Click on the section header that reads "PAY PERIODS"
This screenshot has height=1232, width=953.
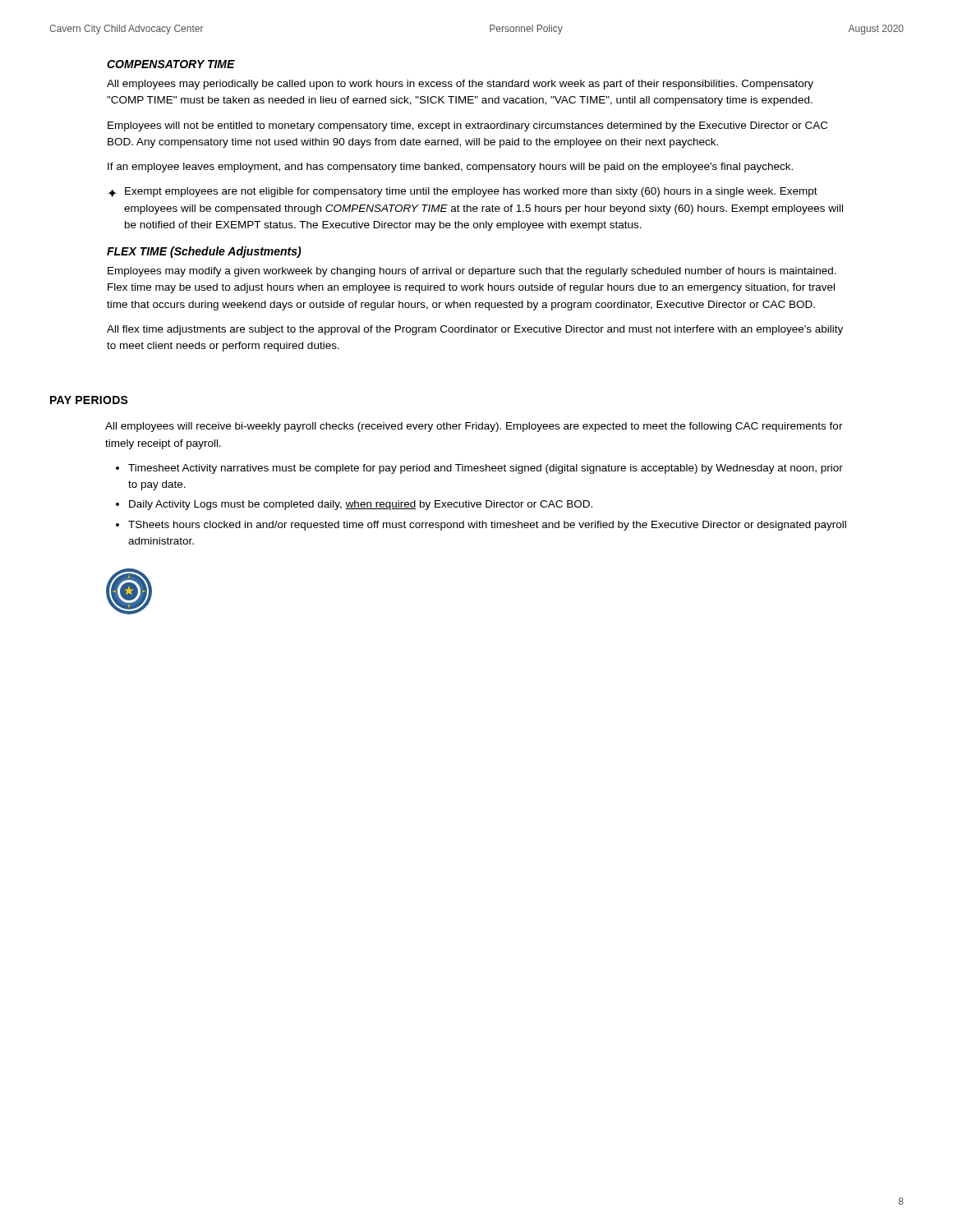[x=89, y=400]
